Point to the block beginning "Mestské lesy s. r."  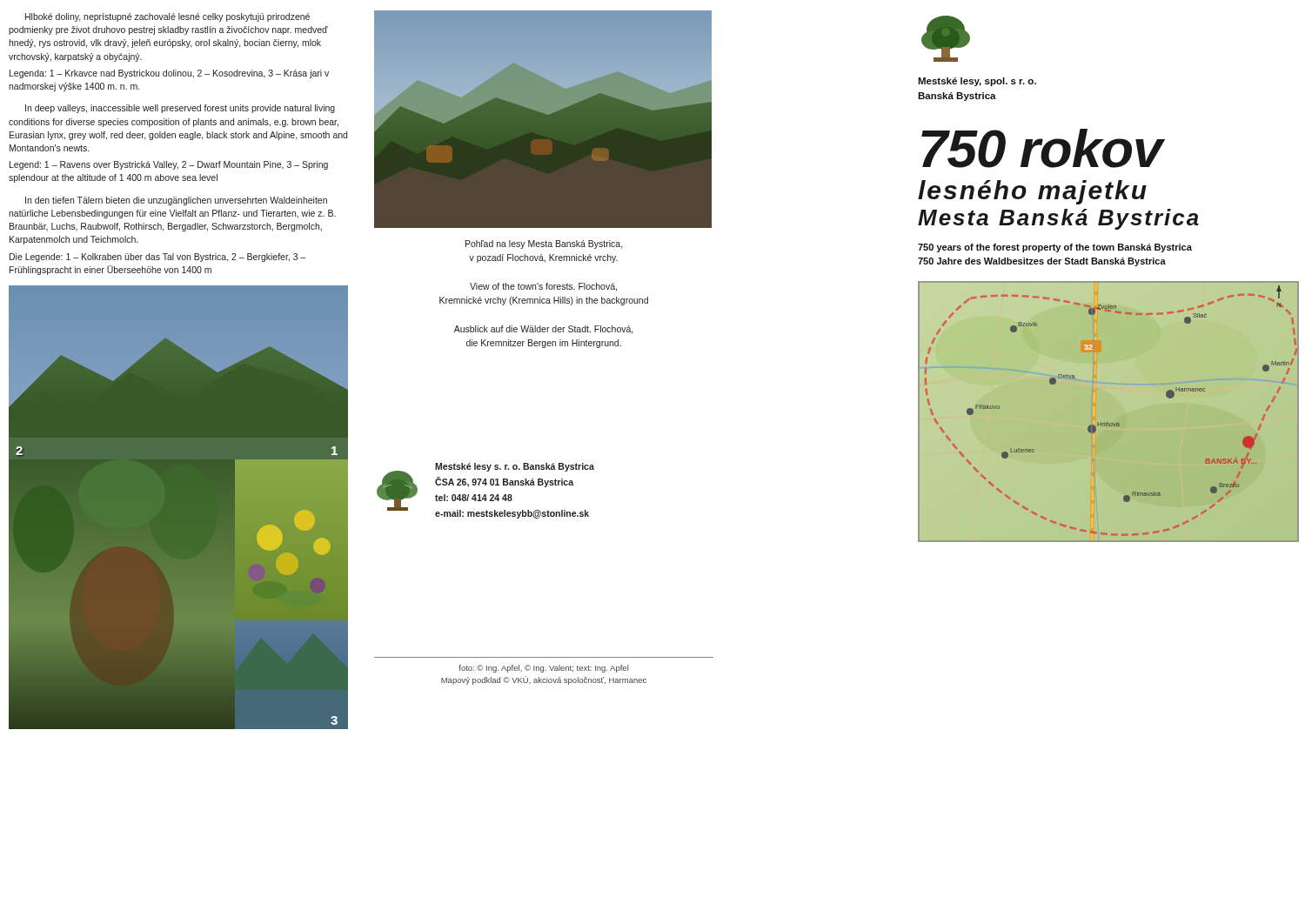point(515,490)
